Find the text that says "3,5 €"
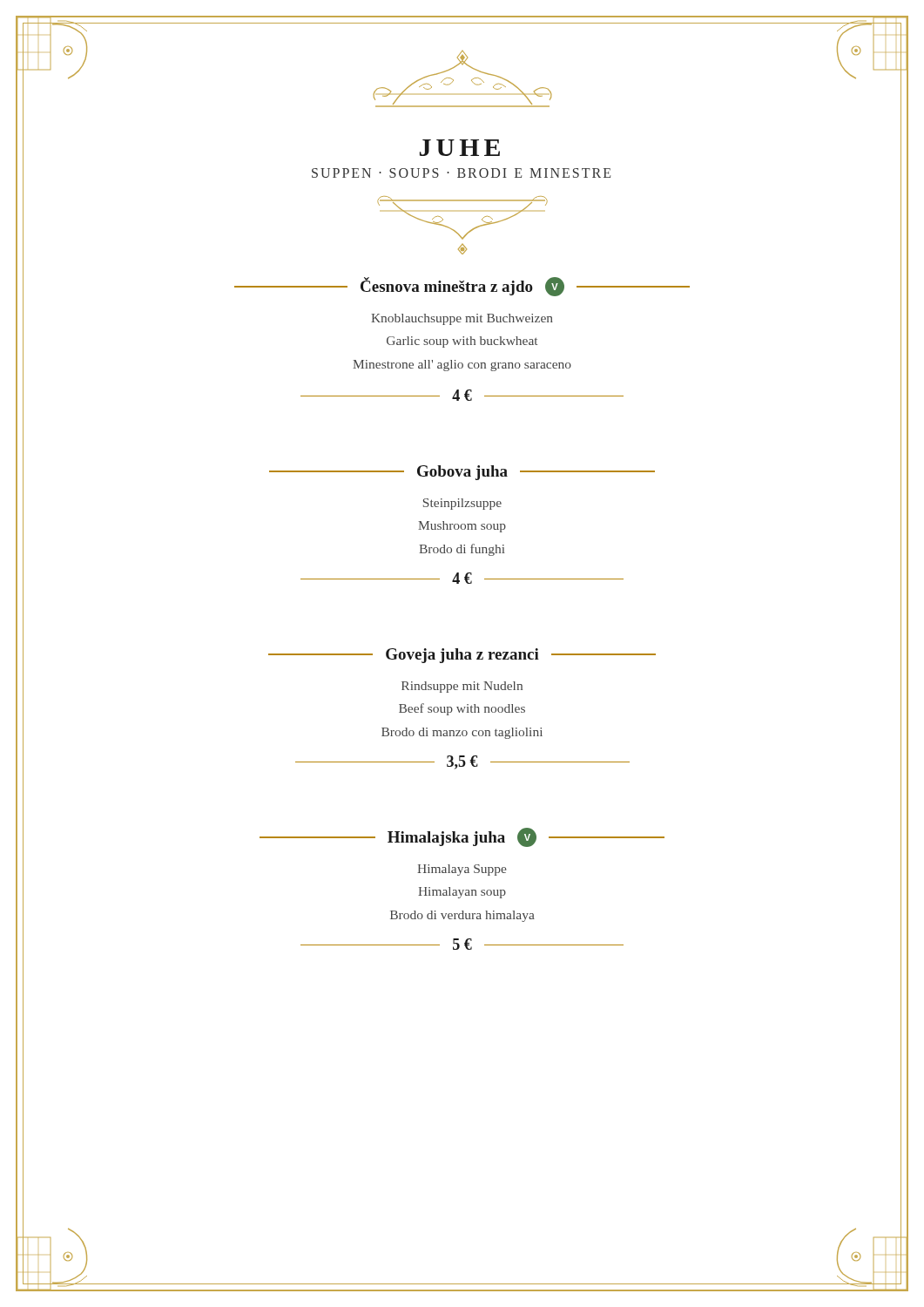 462,762
